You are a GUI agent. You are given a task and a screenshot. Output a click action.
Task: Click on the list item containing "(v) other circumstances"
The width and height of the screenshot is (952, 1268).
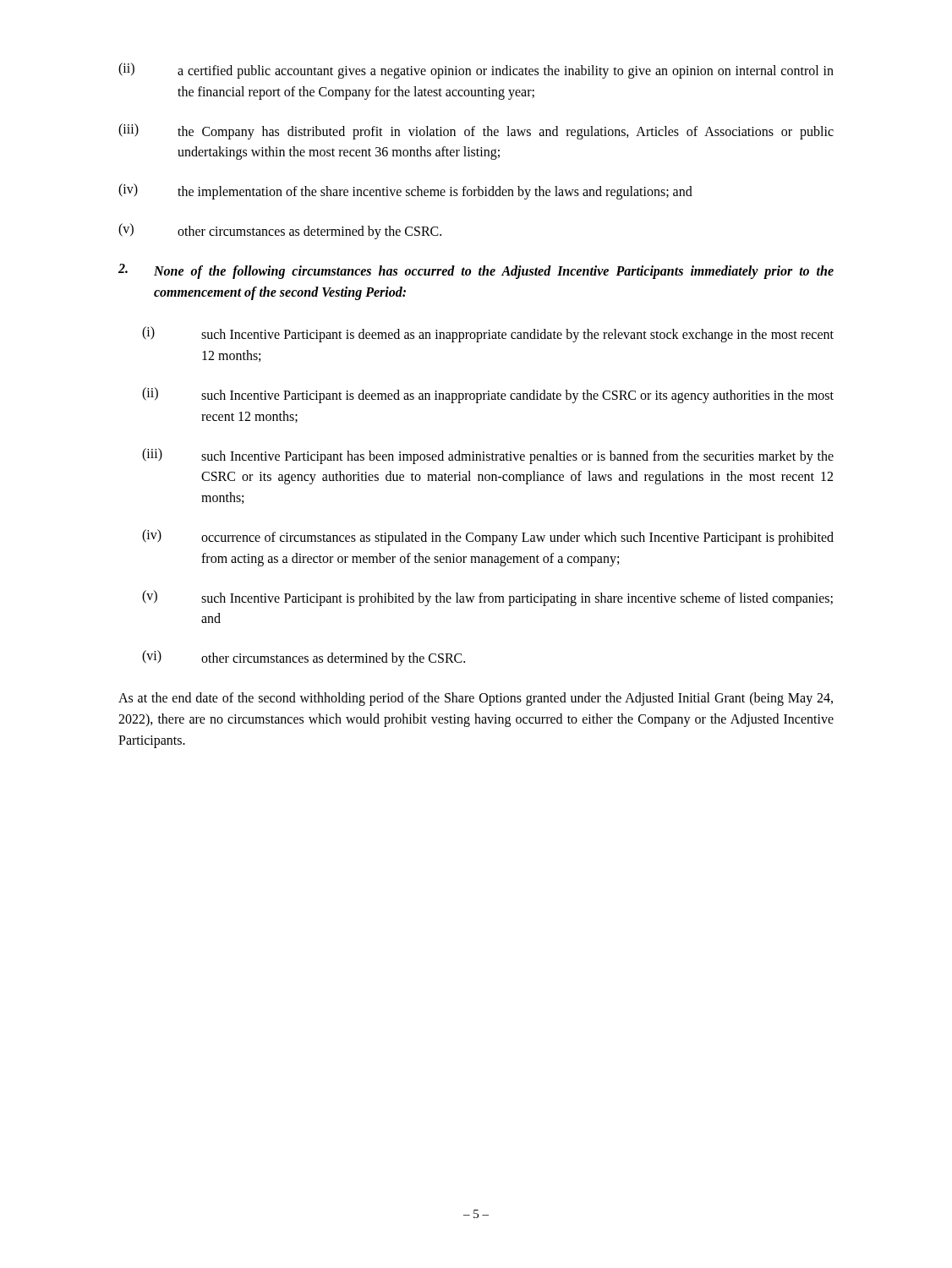pos(280,231)
